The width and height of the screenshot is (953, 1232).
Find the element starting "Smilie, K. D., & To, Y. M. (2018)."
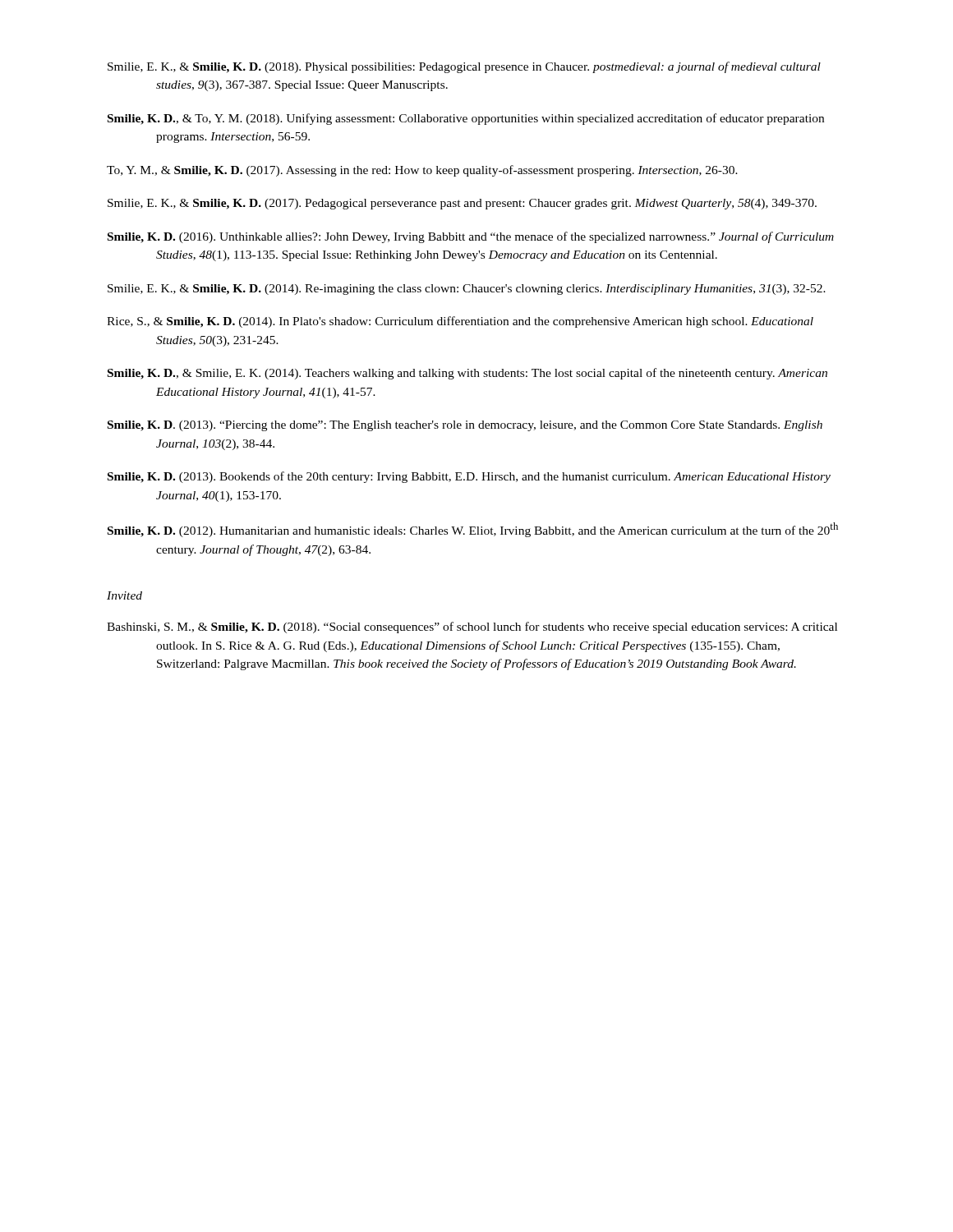(466, 127)
